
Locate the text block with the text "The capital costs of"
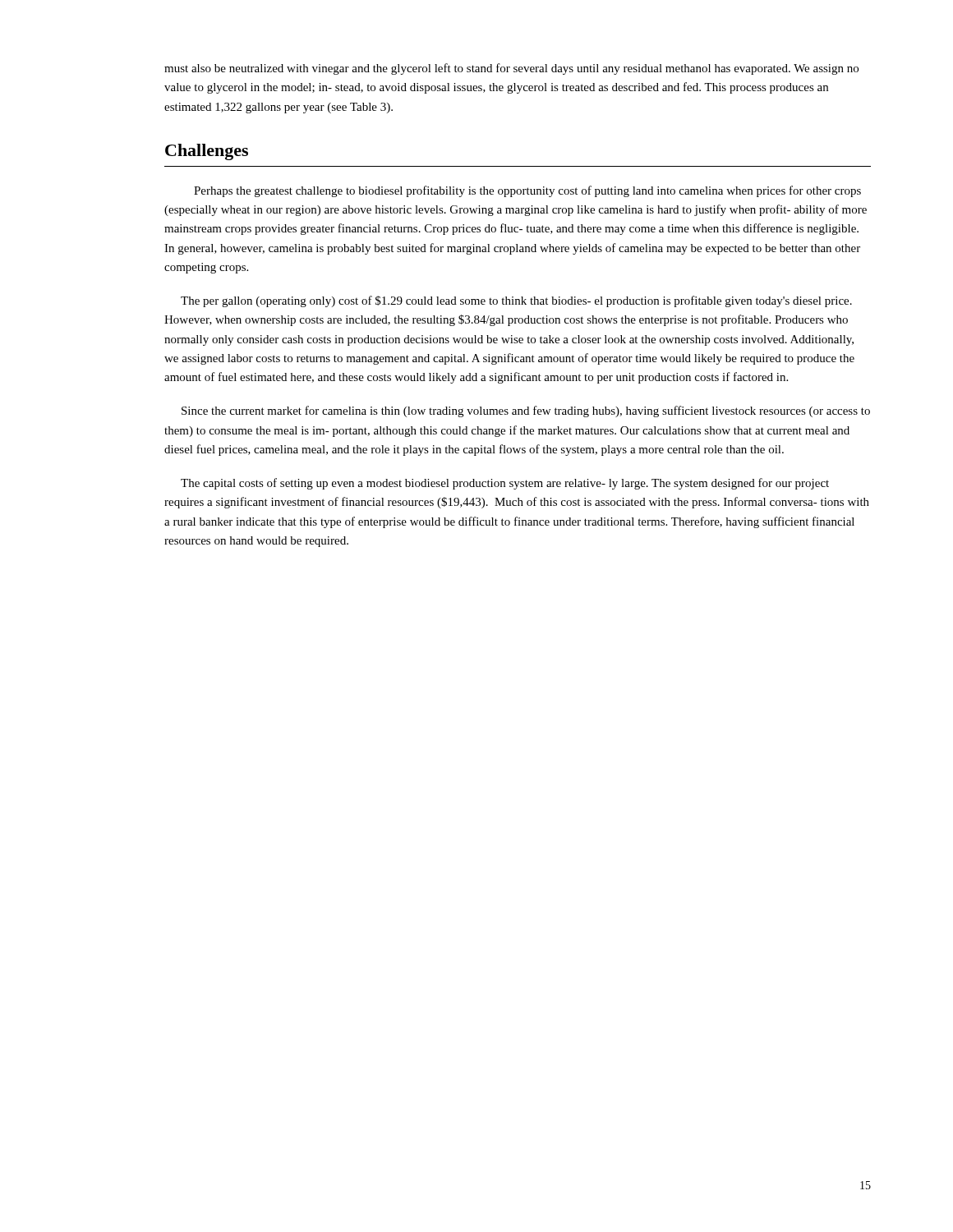(x=517, y=512)
